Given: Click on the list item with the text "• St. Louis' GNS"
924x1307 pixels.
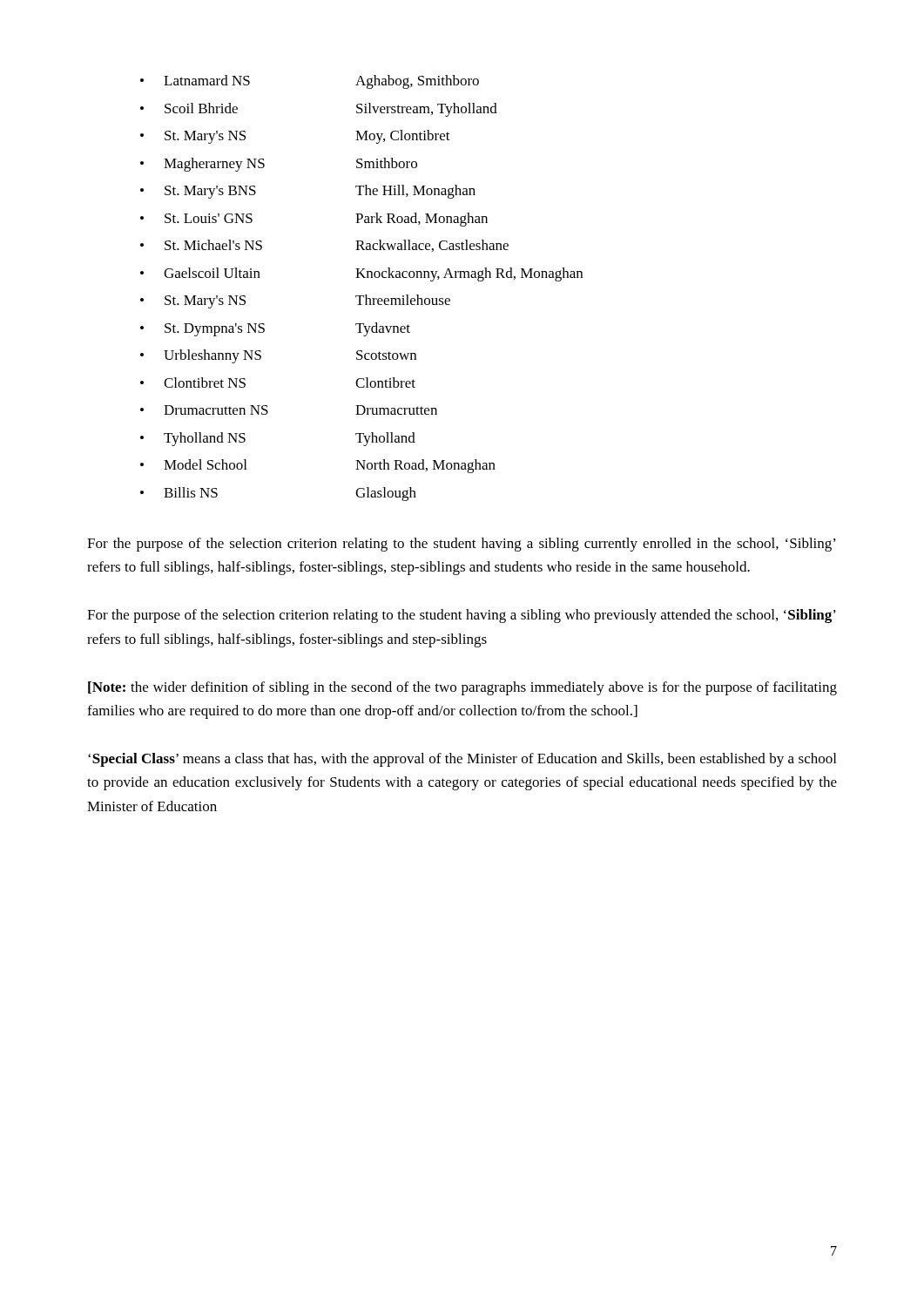Looking at the screenshot, I should (209, 219).
